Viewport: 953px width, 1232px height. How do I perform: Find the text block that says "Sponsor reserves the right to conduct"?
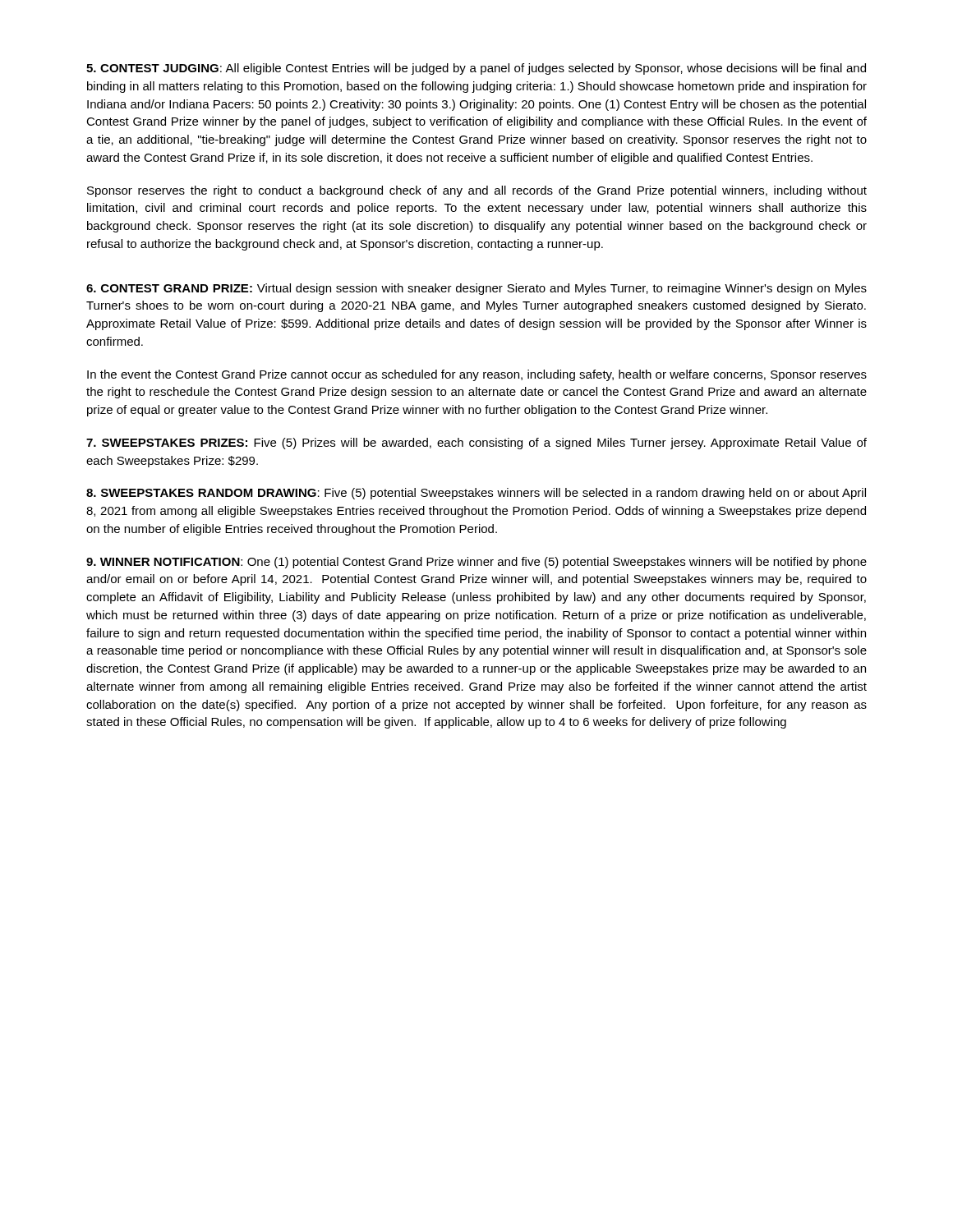click(x=476, y=217)
